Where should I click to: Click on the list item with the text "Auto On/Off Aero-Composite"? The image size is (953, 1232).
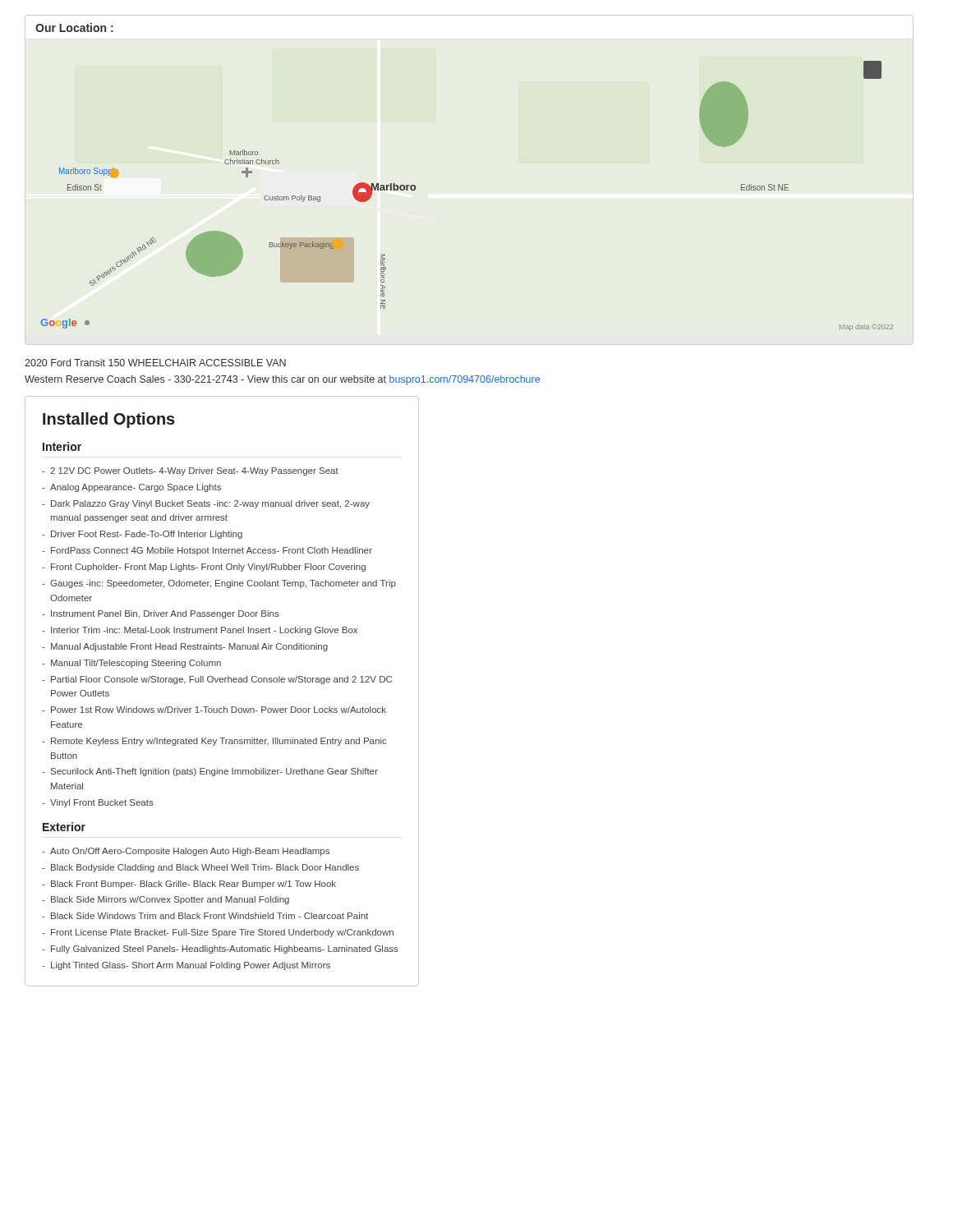click(190, 851)
